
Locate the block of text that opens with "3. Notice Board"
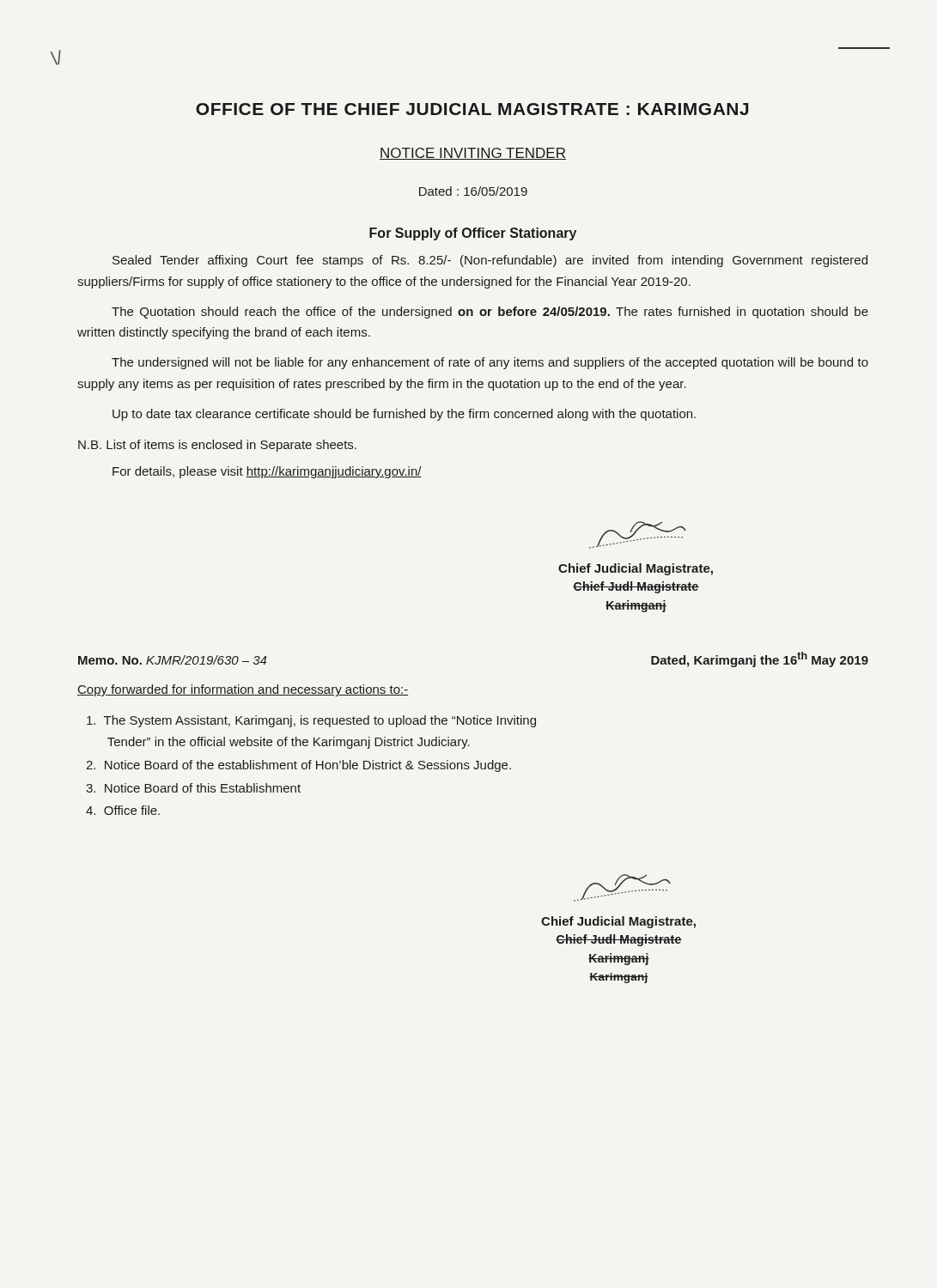[193, 788]
